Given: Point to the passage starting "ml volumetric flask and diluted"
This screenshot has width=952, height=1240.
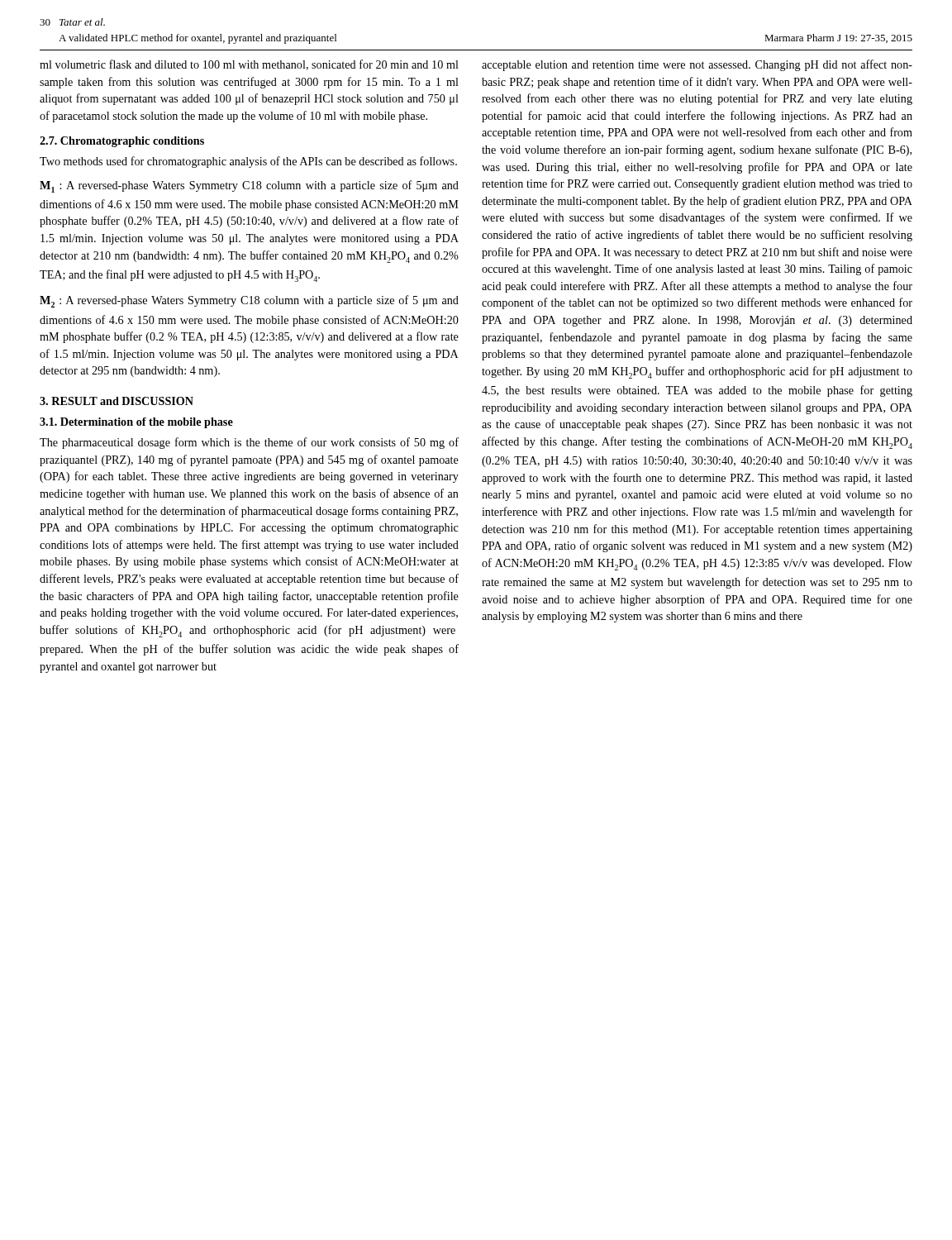Looking at the screenshot, I should coord(249,90).
